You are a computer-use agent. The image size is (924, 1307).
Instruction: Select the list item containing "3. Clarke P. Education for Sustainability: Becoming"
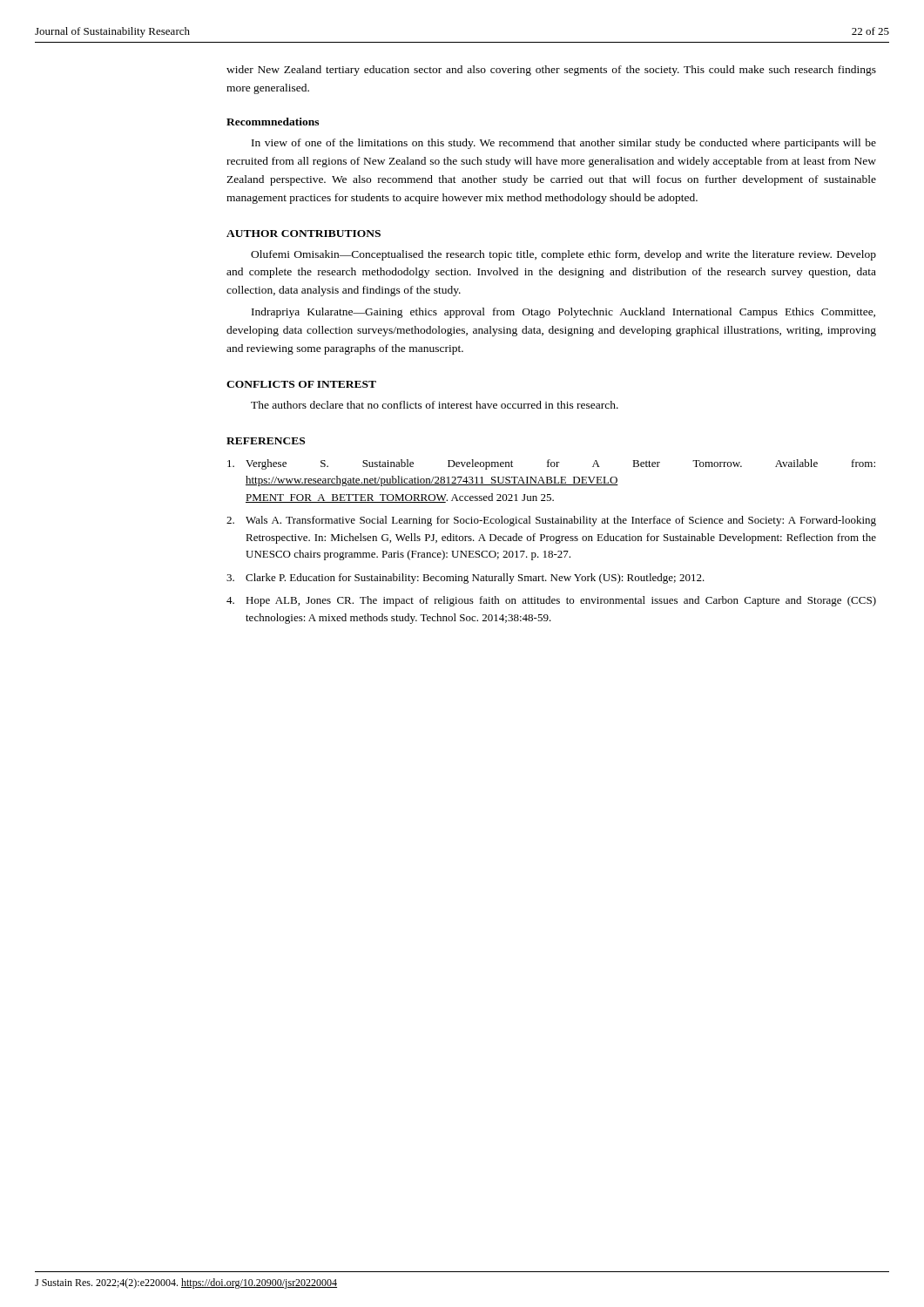pyautogui.click(x=551, y=577)
